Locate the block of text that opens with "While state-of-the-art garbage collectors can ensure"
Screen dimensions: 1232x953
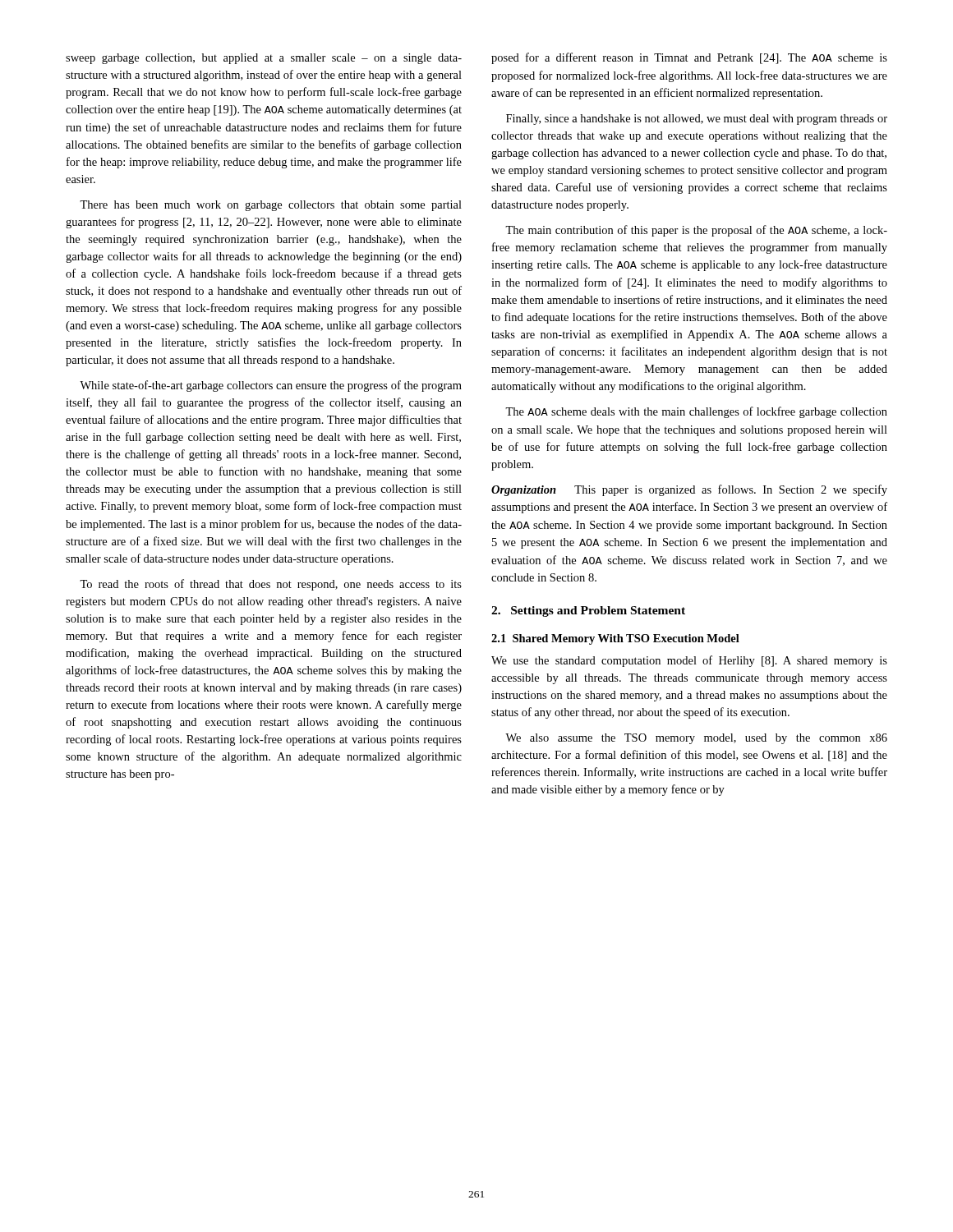click(264, 472)
